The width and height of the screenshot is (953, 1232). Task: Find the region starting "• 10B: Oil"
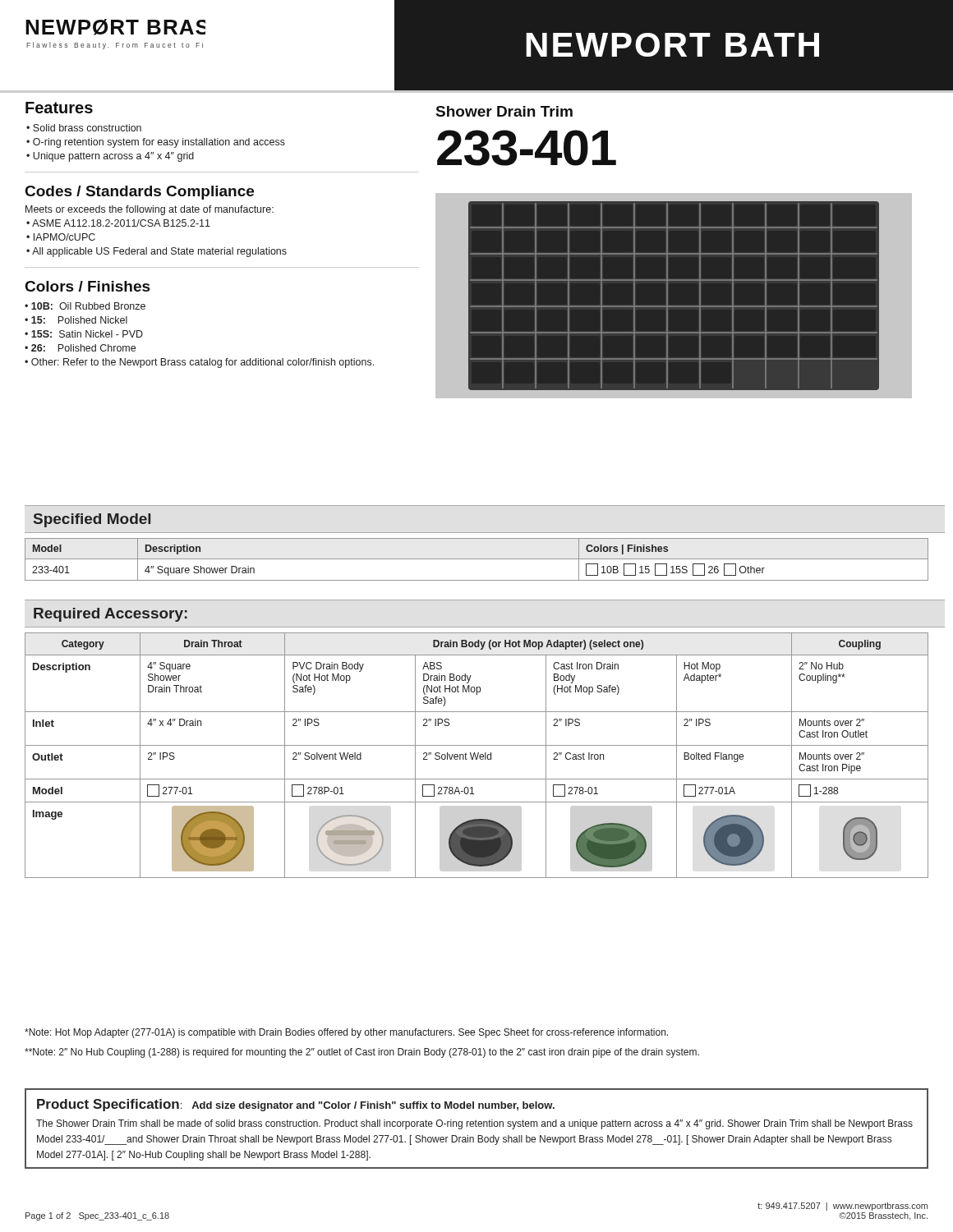(85, 306)
